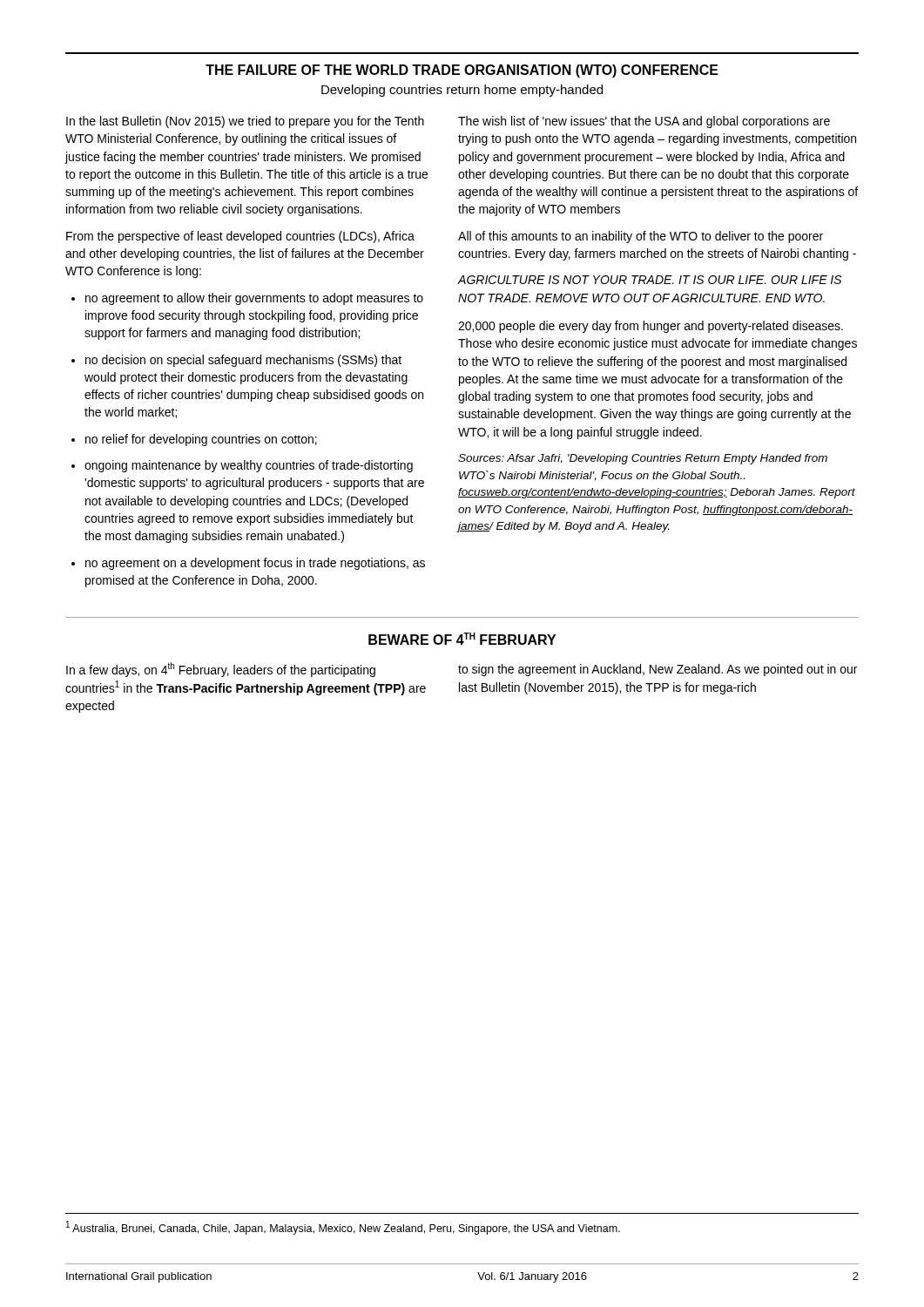Screen dimensions: 1307x924
Task: Select the element starting "THE FAILURE OF"
Action: [462, 80]
